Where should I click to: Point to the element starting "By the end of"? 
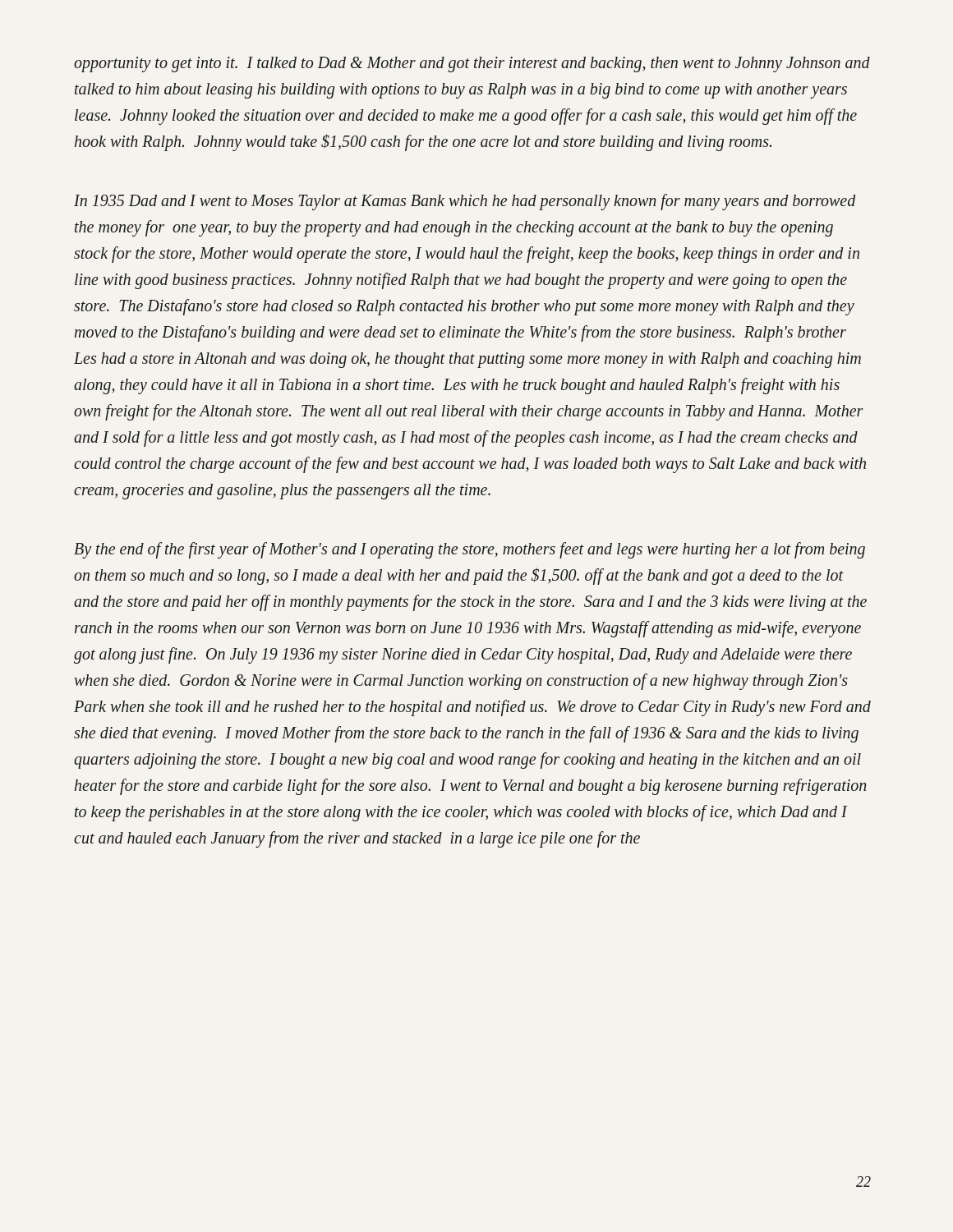(x=472, y=693)
